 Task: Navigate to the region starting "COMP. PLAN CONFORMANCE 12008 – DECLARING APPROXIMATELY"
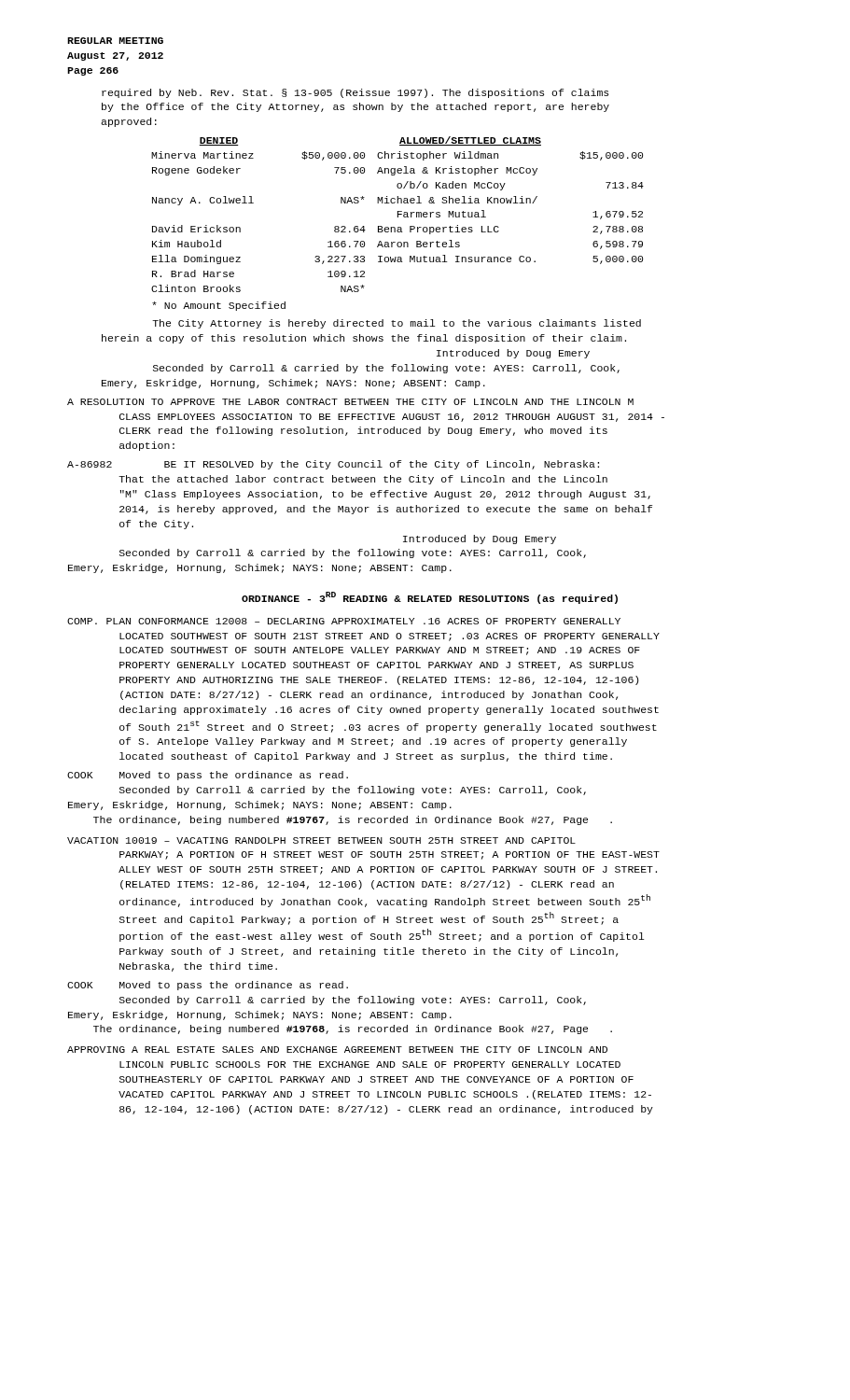pos(363,689)
